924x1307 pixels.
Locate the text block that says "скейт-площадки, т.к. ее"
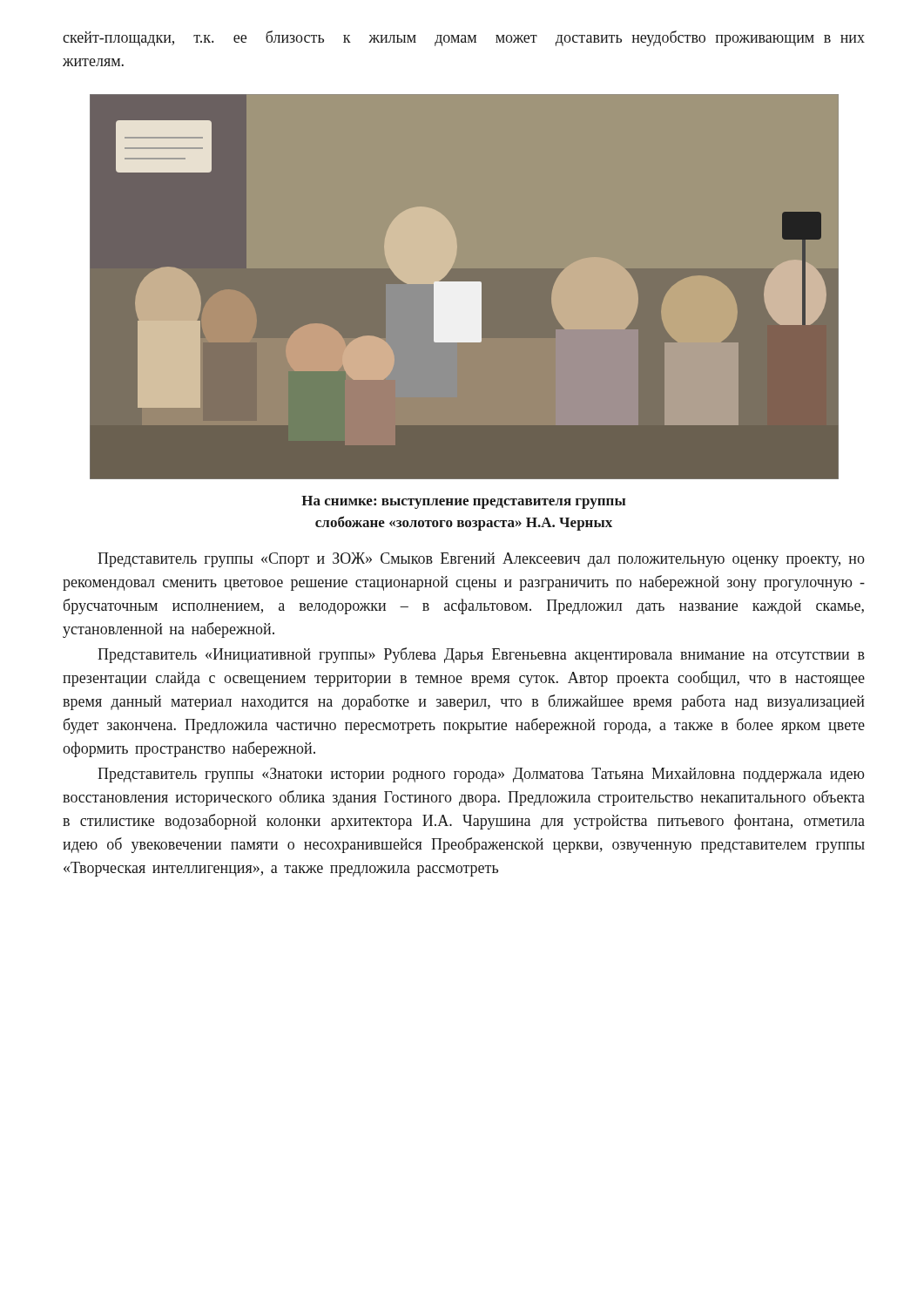(x=464, y=49)
